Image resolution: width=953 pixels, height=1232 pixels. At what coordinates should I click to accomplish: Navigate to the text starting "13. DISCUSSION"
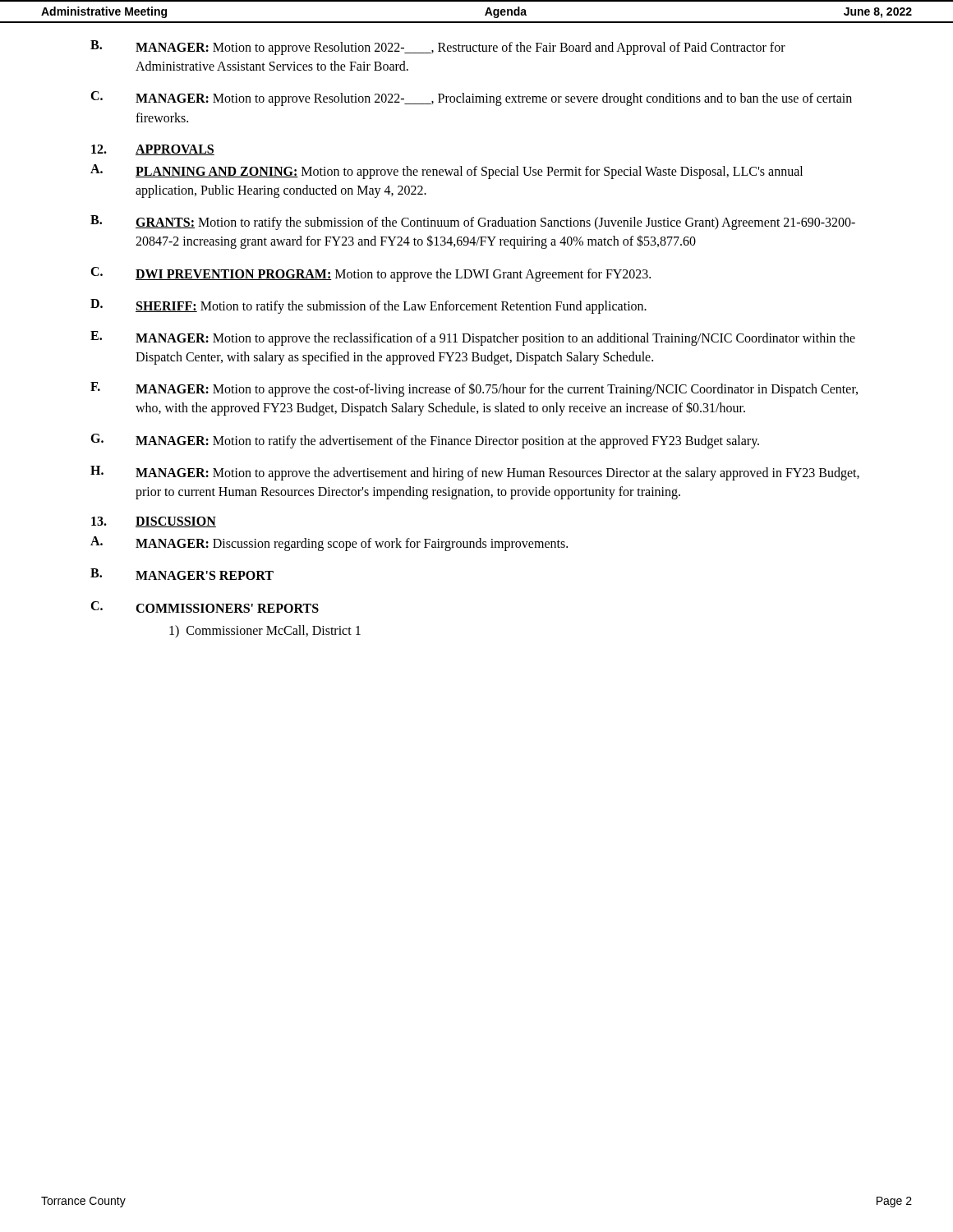153,522
